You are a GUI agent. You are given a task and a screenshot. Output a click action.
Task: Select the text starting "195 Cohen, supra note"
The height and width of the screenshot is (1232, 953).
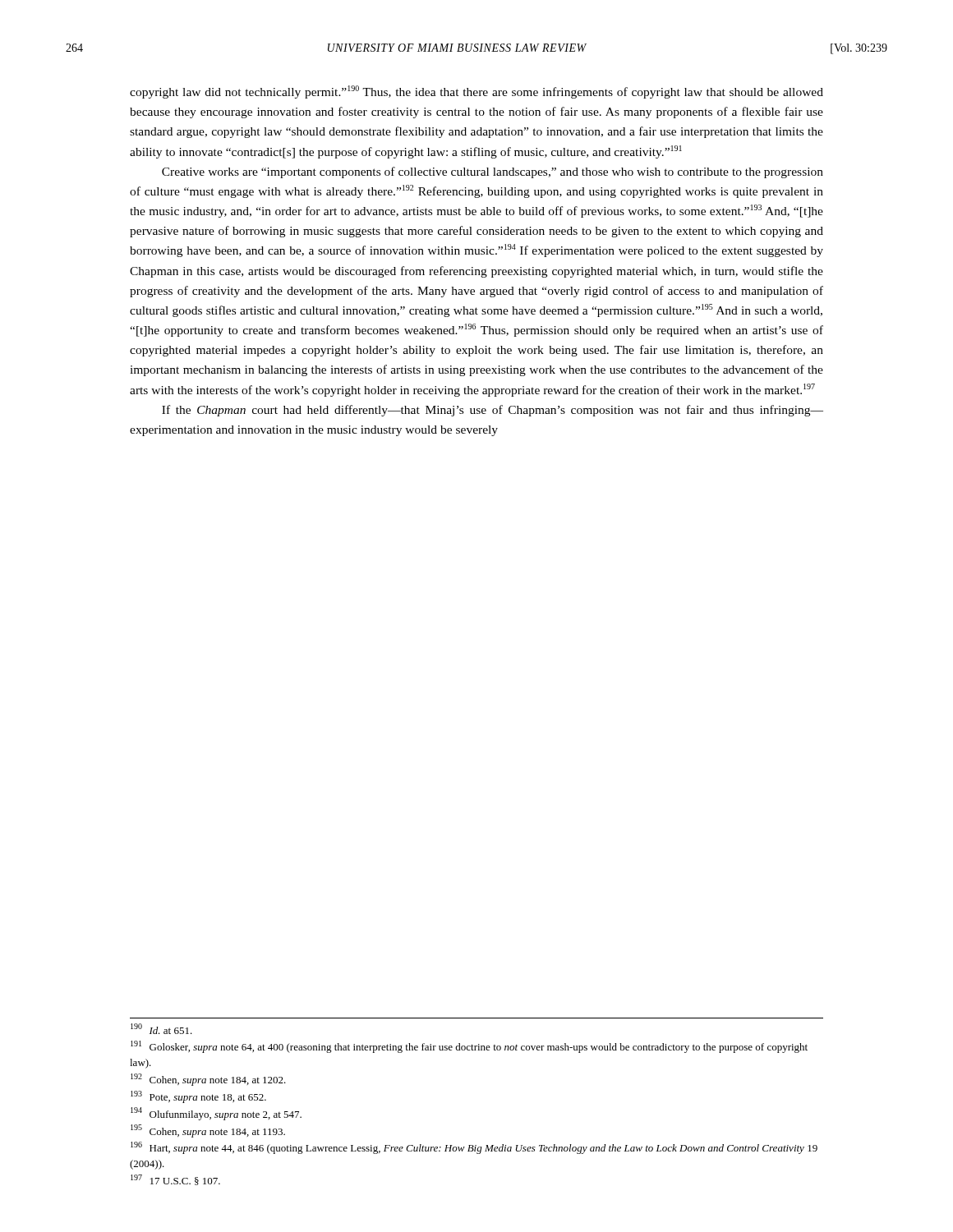tap(208, 1131)
